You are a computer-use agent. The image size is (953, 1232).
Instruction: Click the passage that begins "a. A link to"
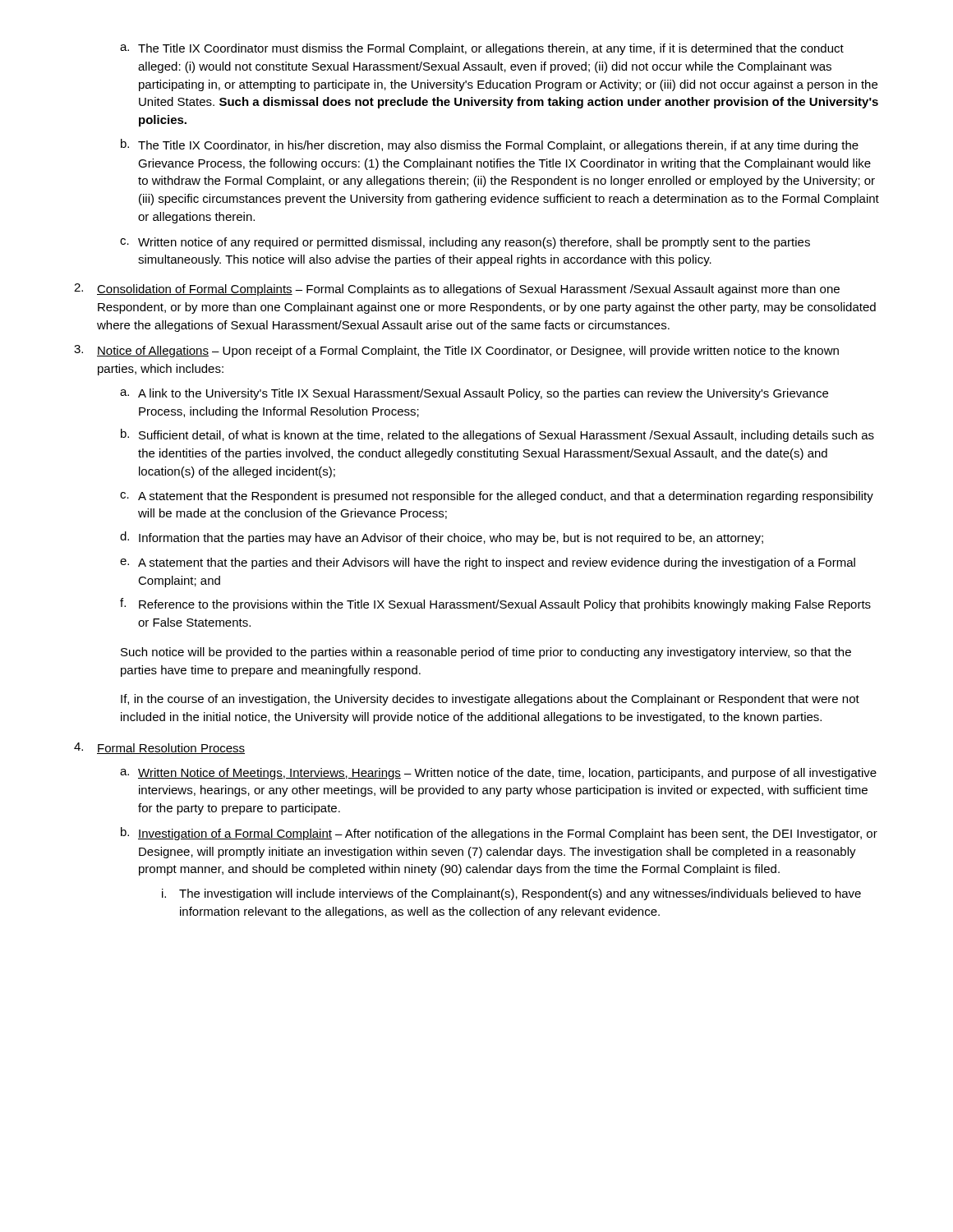(500, 402)
